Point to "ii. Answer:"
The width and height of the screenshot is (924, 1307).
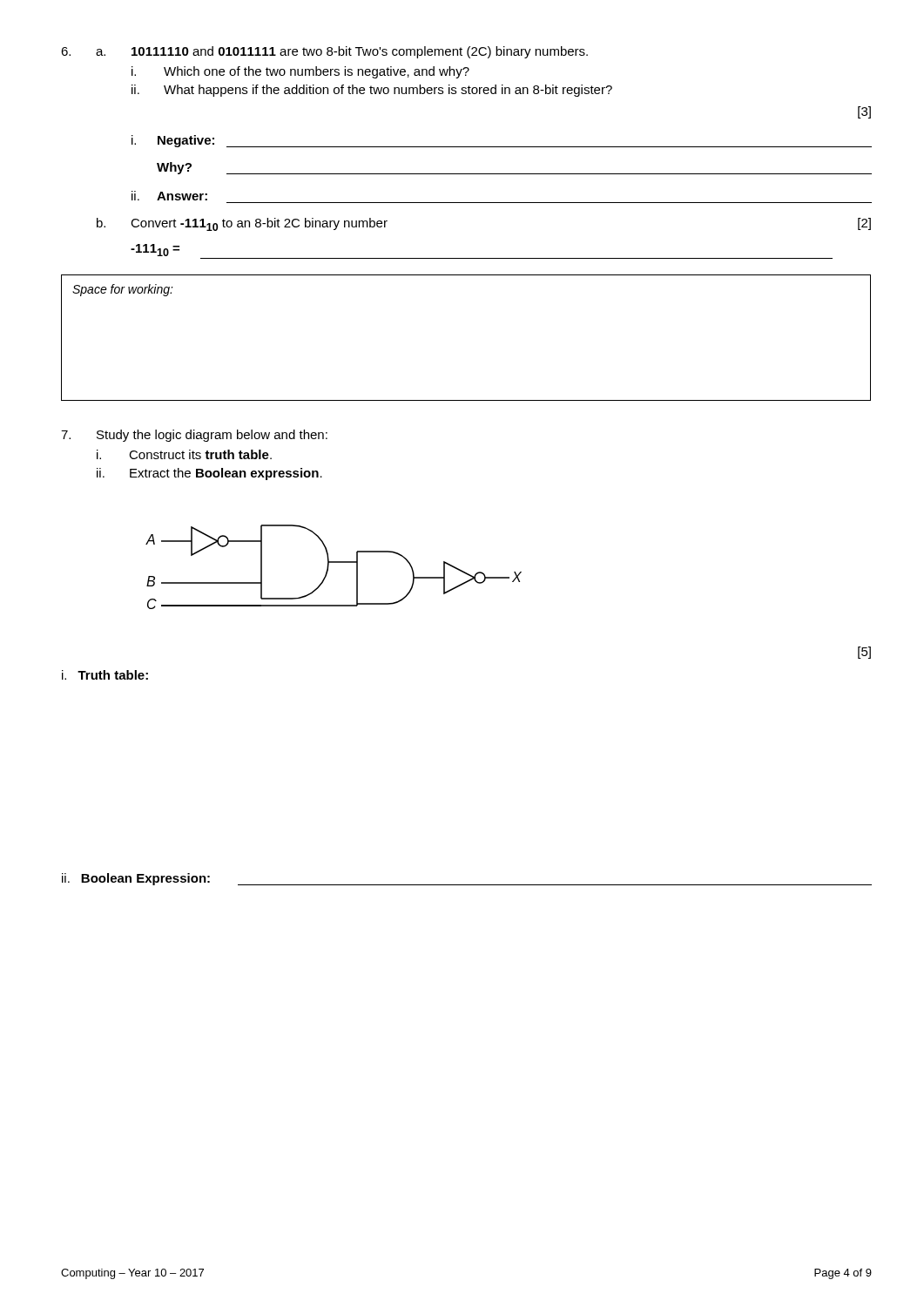tap(501, 193)
